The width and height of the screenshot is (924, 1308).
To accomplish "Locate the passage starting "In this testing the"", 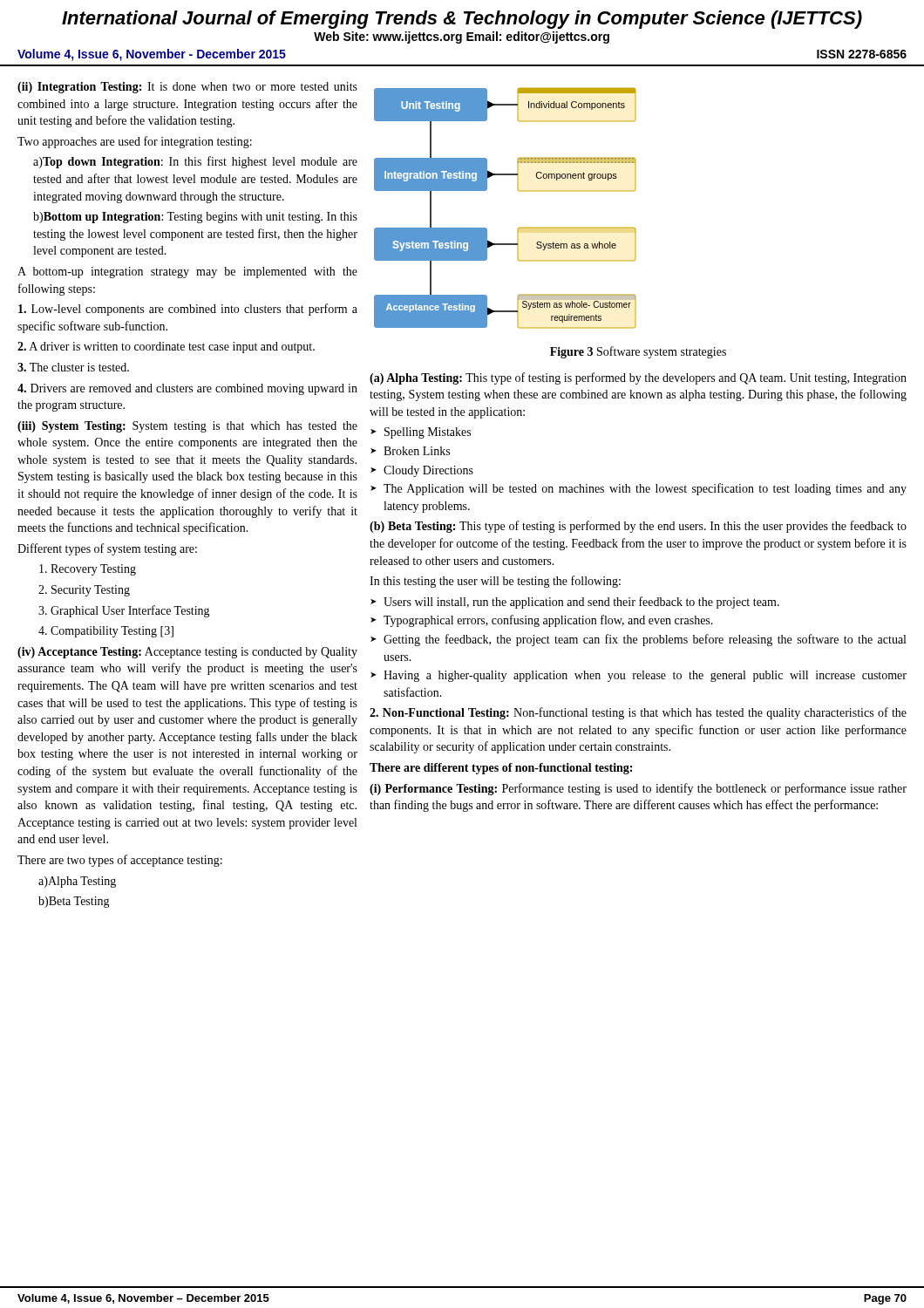I will tap(495, 582).
